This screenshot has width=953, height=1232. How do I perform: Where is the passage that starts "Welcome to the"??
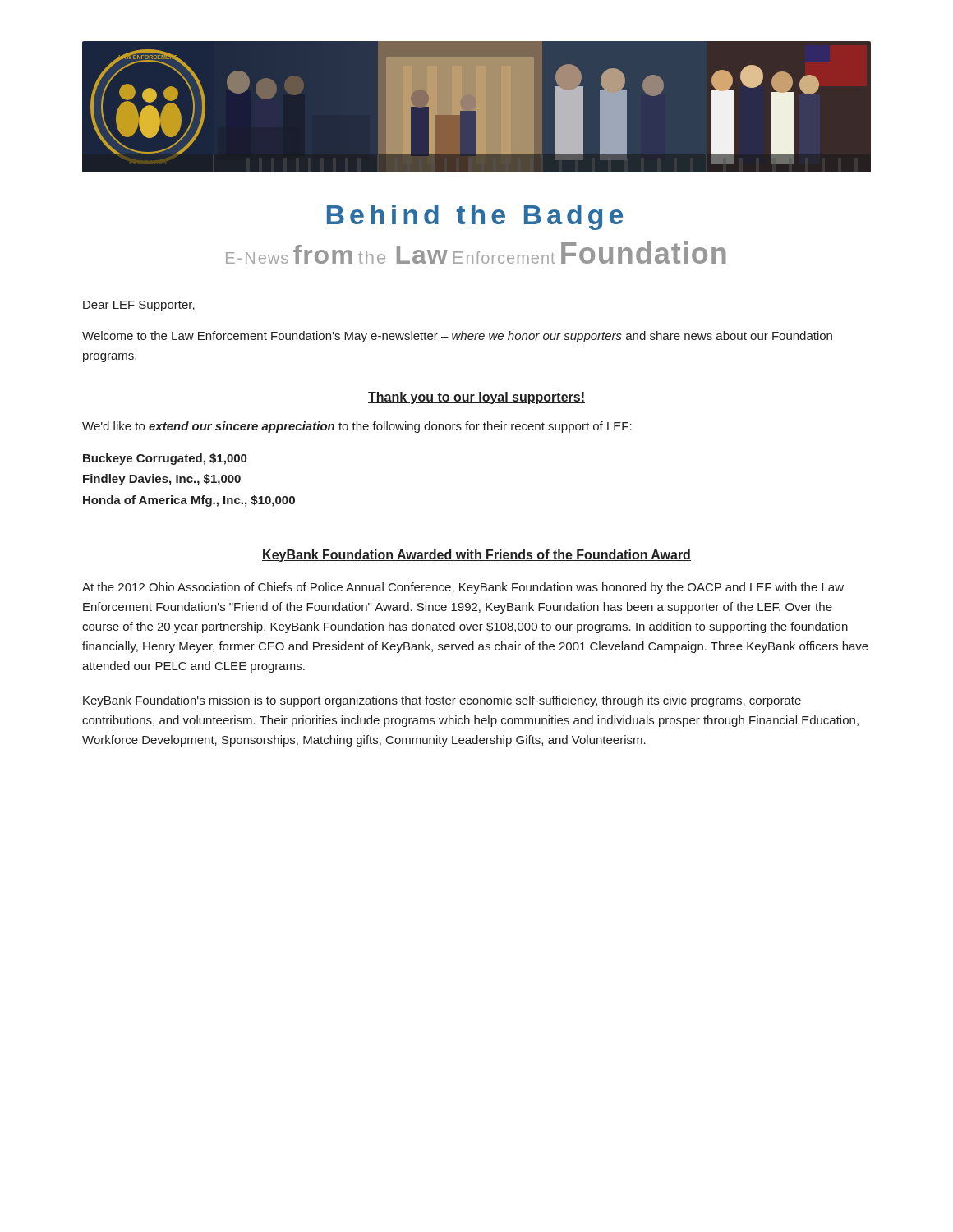(458, 345)
